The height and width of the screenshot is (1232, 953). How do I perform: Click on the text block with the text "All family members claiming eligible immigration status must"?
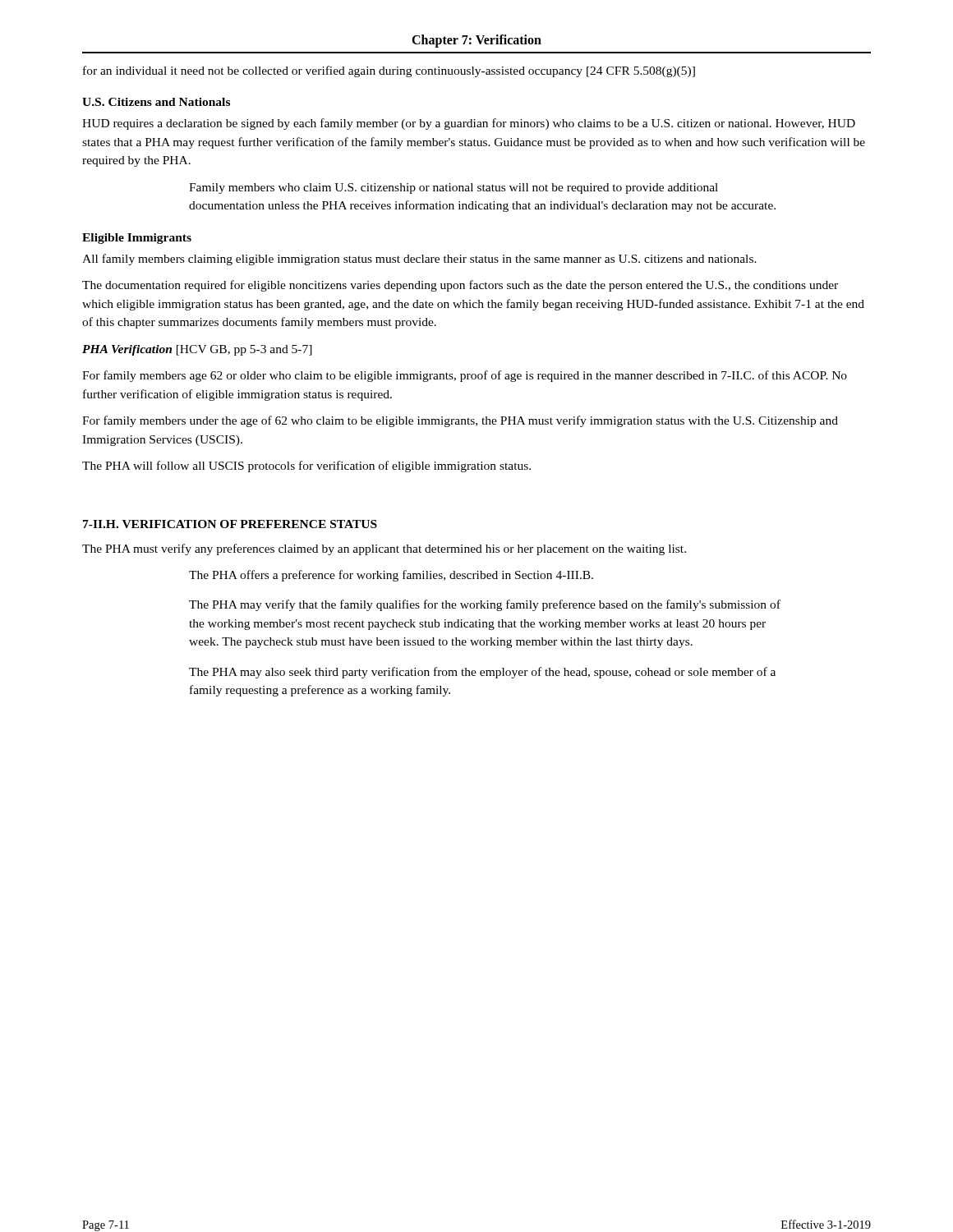(x=420, y=258)
